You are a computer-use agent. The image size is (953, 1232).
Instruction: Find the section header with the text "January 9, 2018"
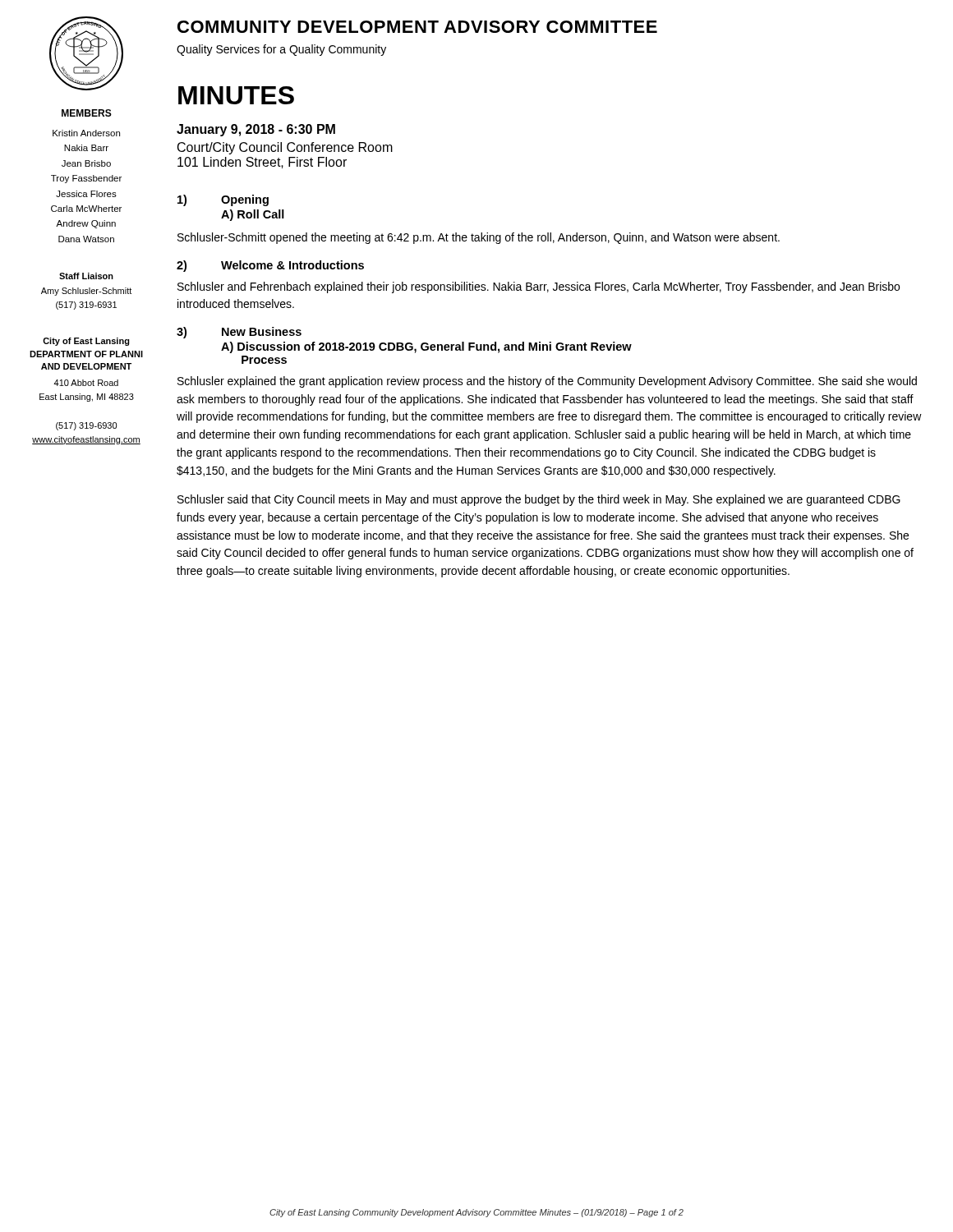(x=256, y=129)
